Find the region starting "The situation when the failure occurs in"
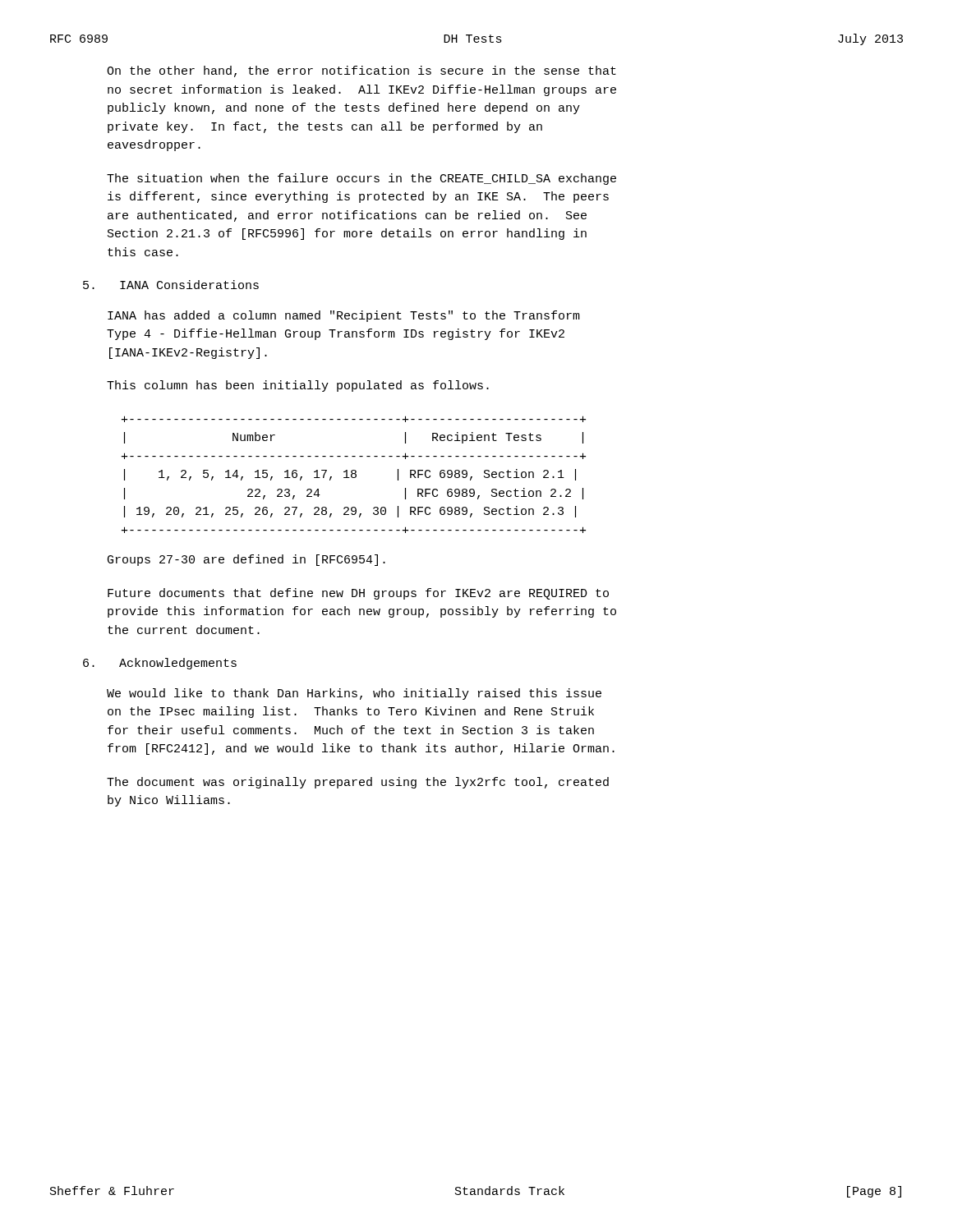Screen dimensions: 1232x953 [x=362, y=216]
